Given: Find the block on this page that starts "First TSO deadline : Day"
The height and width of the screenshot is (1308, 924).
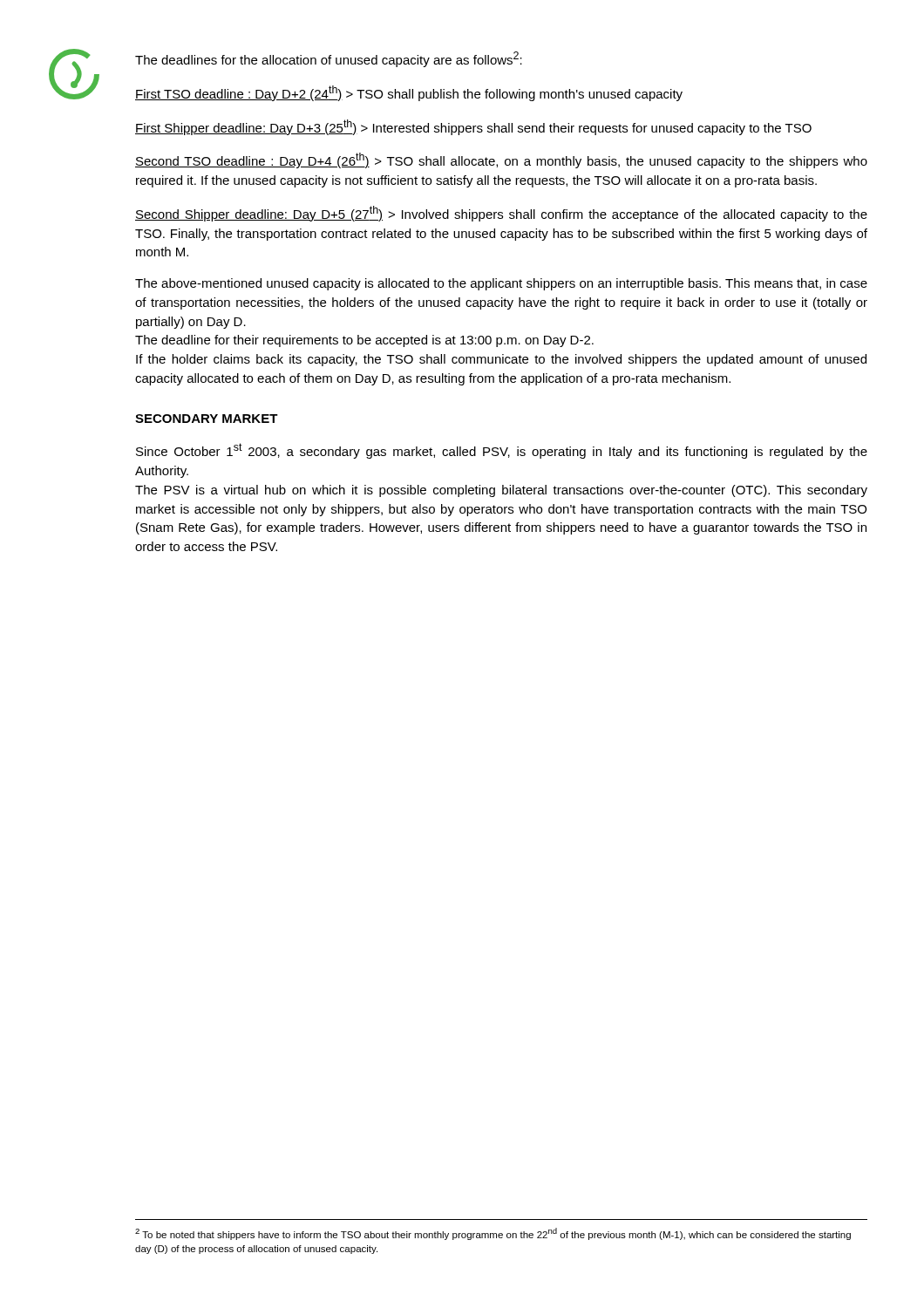Looking at the screenshot, I should click(x=501, y=93).
